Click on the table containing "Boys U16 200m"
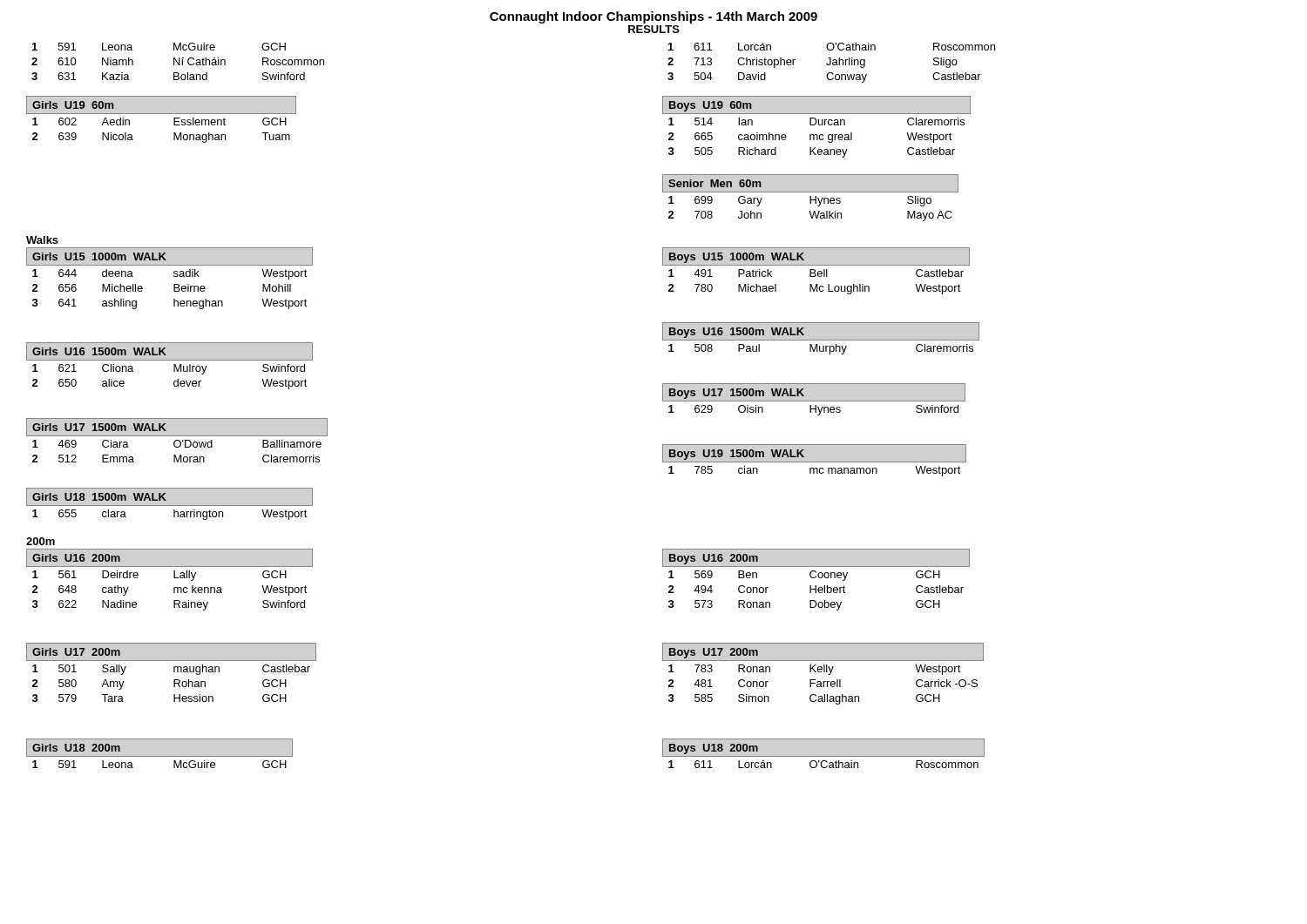This screenshot has width=1307, height=924. [816, 580]
